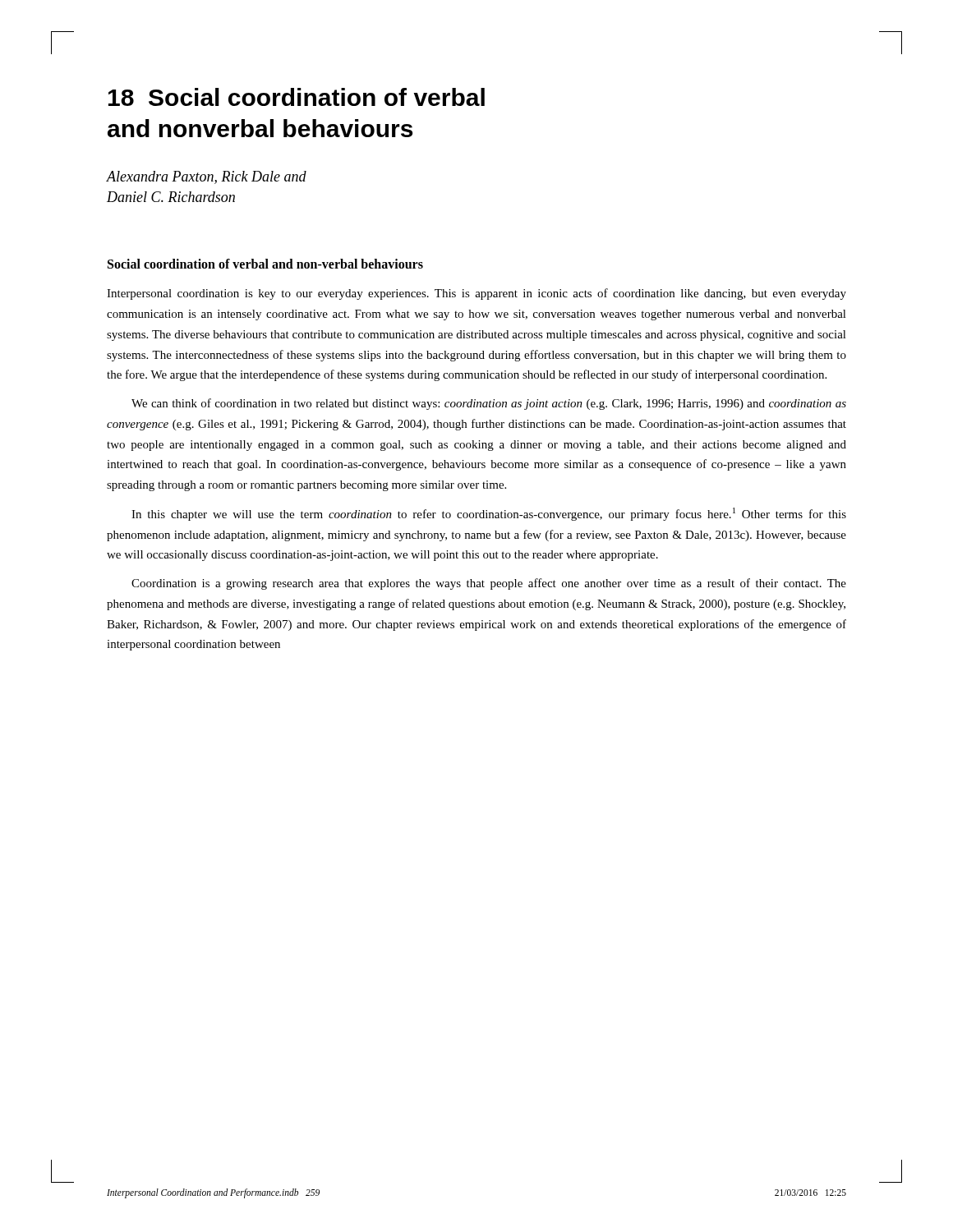Navigate to the element starting "18 Social coordination of verbaland nonverbal behaviours"

point(476,113)
